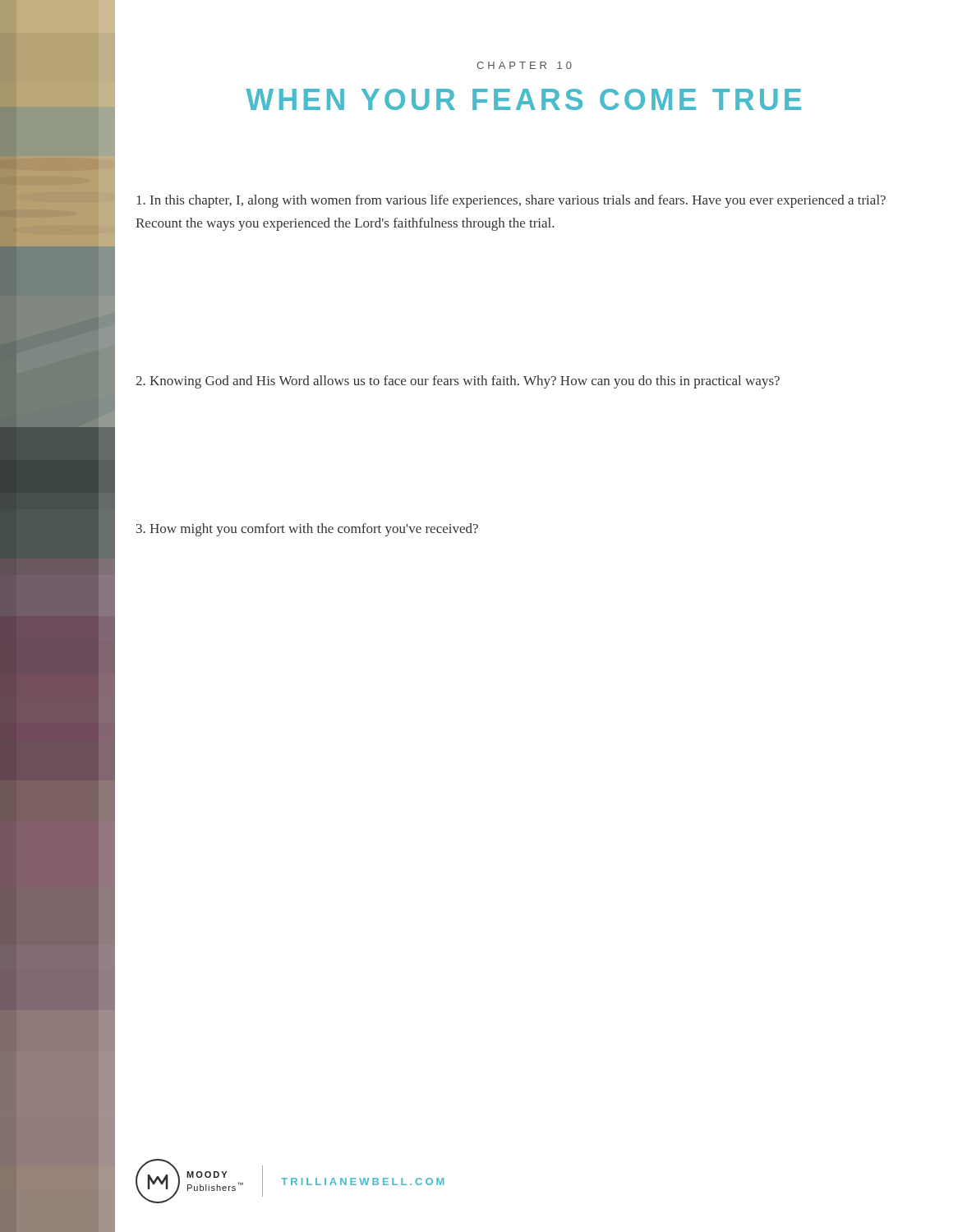Point to the region starting "2. Knowing God and"
953x1232 pixels.
[x=458, y=381]
